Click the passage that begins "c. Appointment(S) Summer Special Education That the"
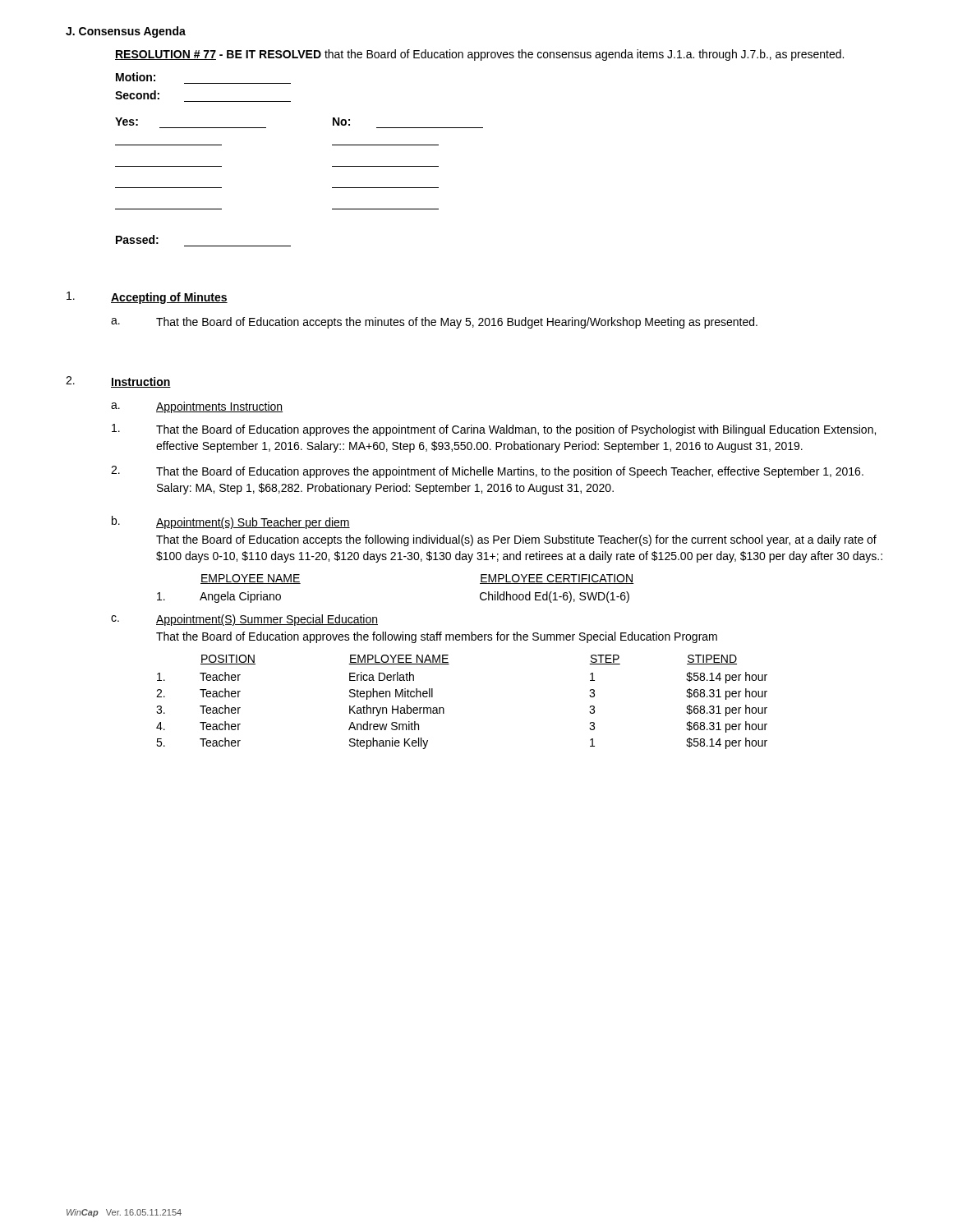The image size is (953, 1232). tap(499, 628)
